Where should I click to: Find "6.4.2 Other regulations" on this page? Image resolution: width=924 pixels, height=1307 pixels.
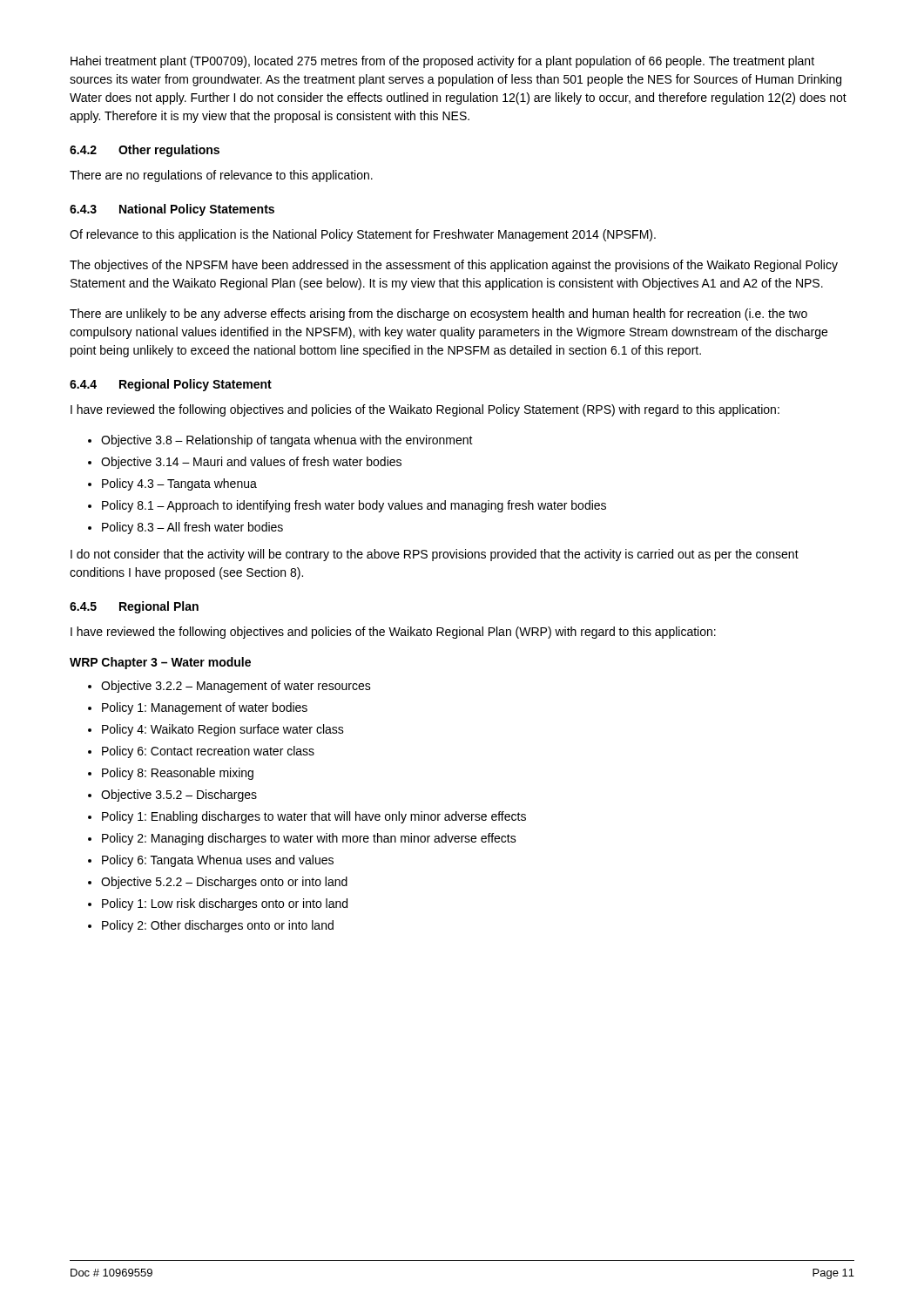145,150
